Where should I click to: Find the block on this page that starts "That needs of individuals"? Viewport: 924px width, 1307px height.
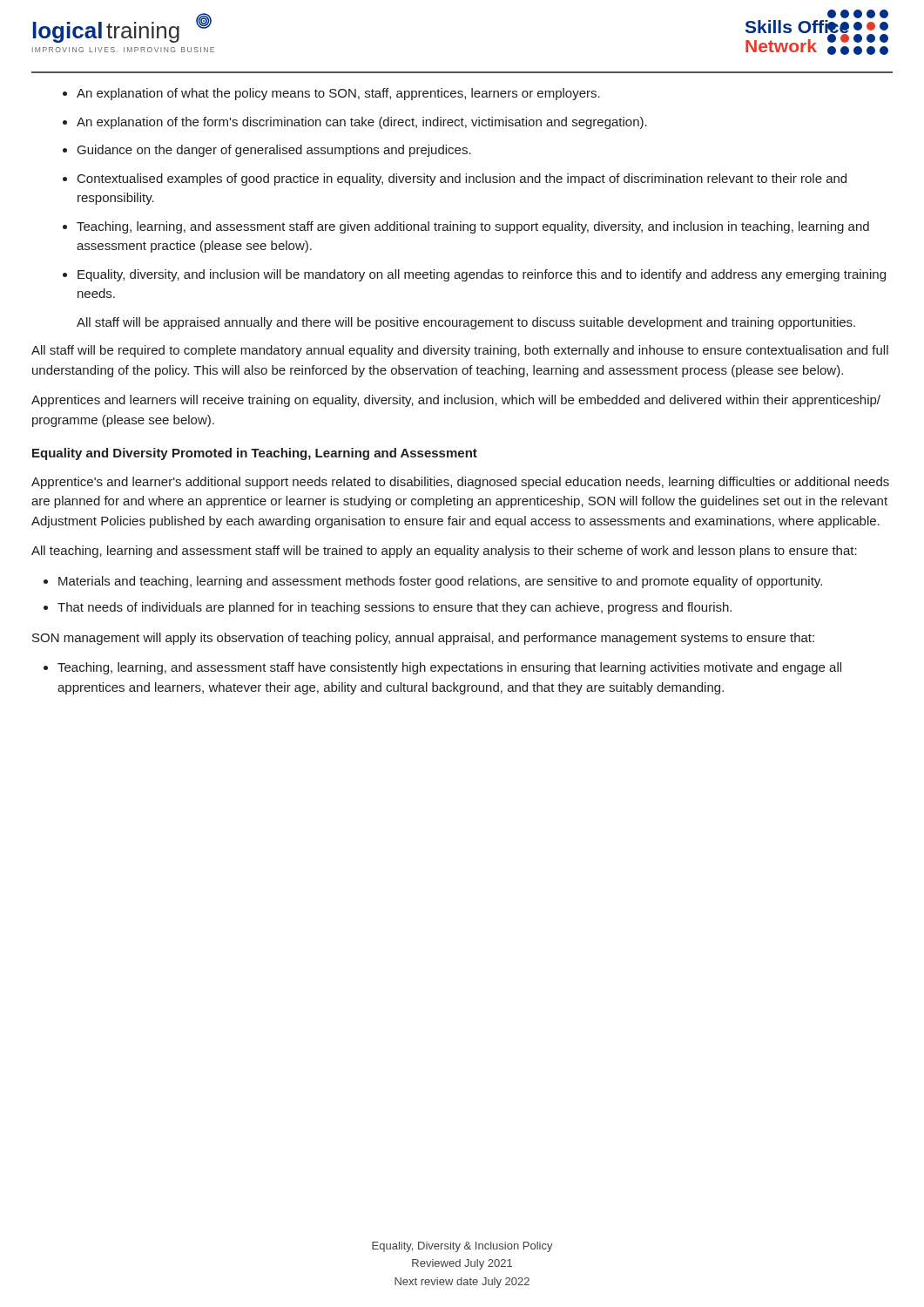pos(395,607)
